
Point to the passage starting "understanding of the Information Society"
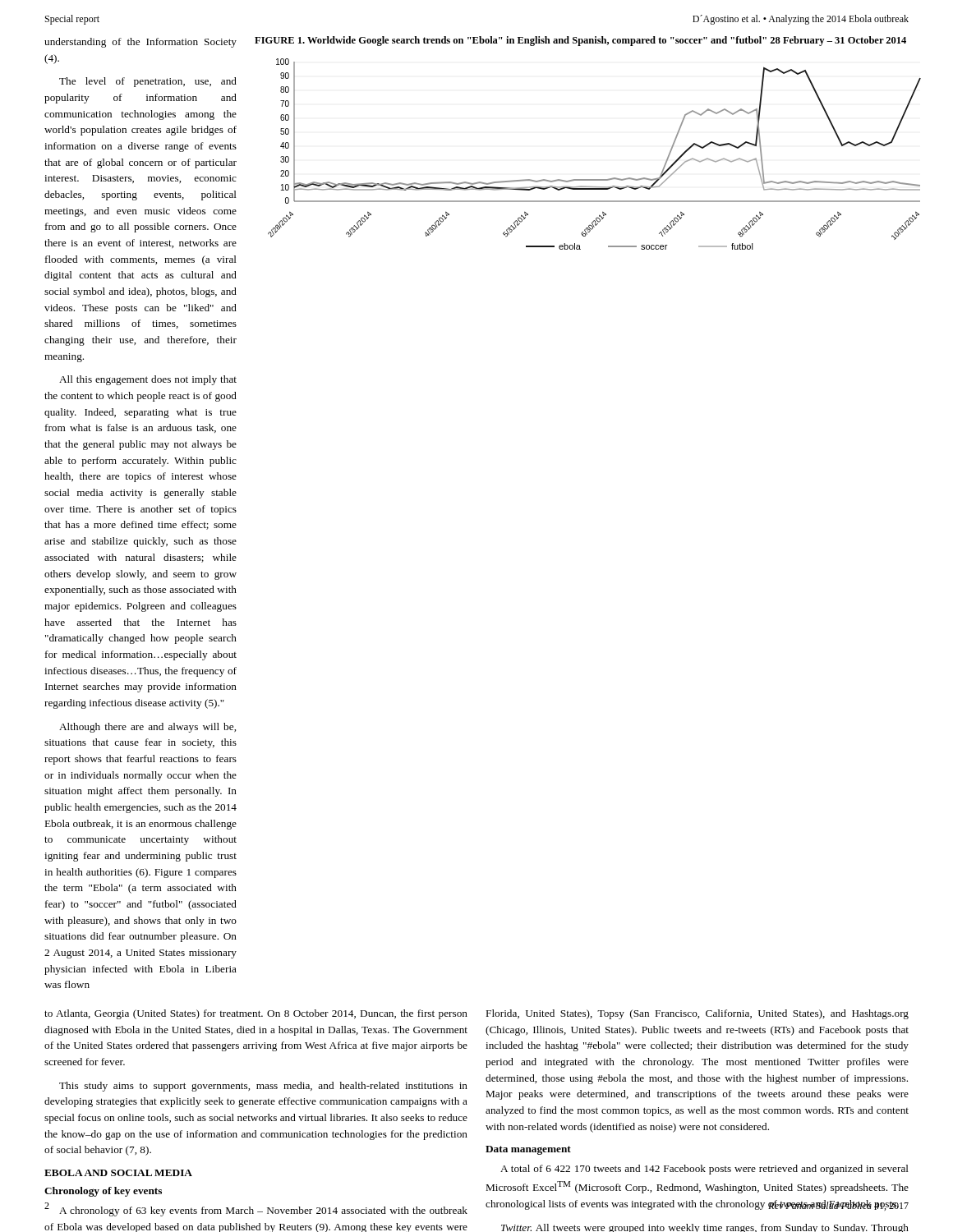point(141,50)
